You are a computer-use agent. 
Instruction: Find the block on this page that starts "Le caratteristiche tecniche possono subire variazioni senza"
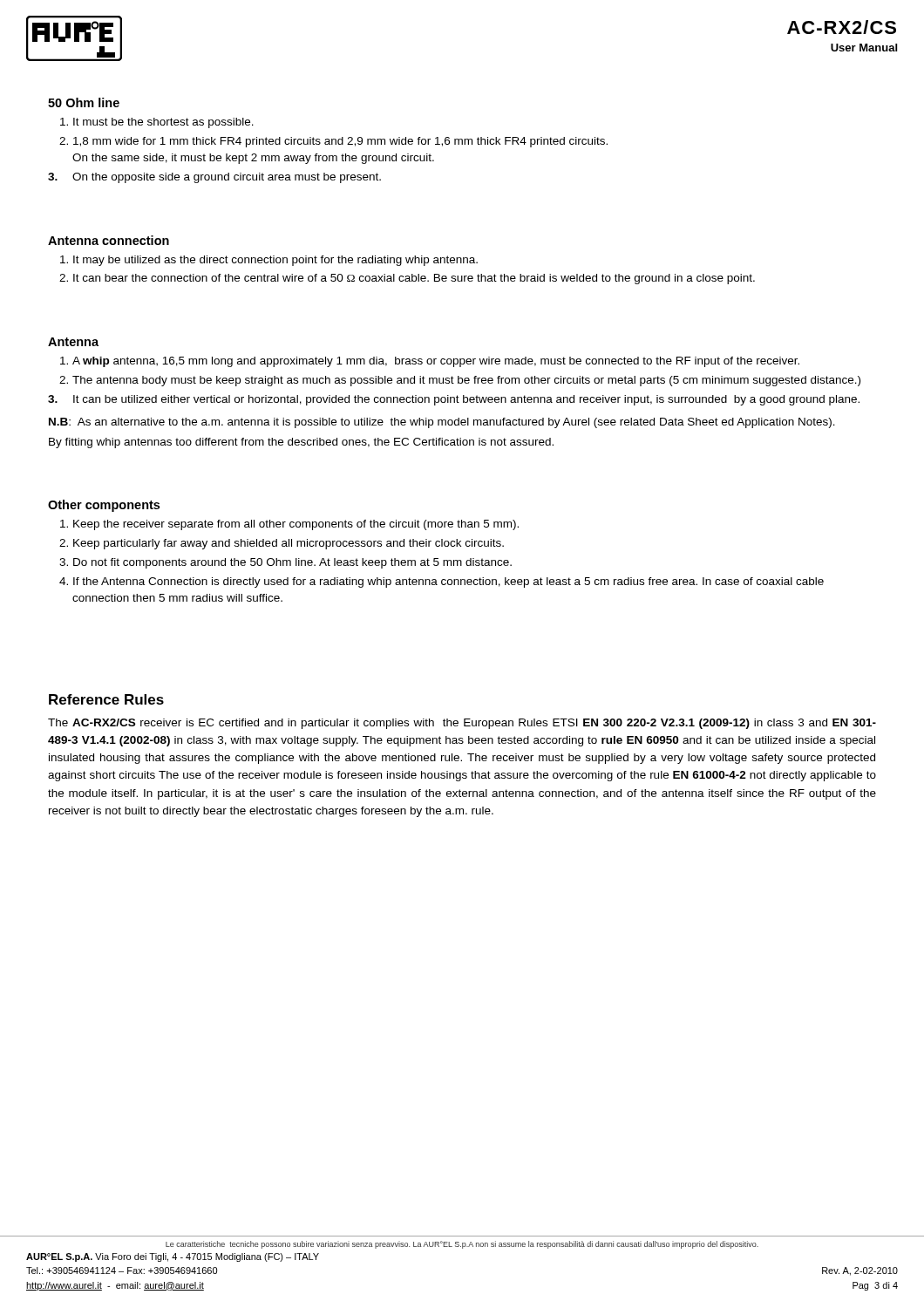pyautogui.click(x=462, y=1244)
